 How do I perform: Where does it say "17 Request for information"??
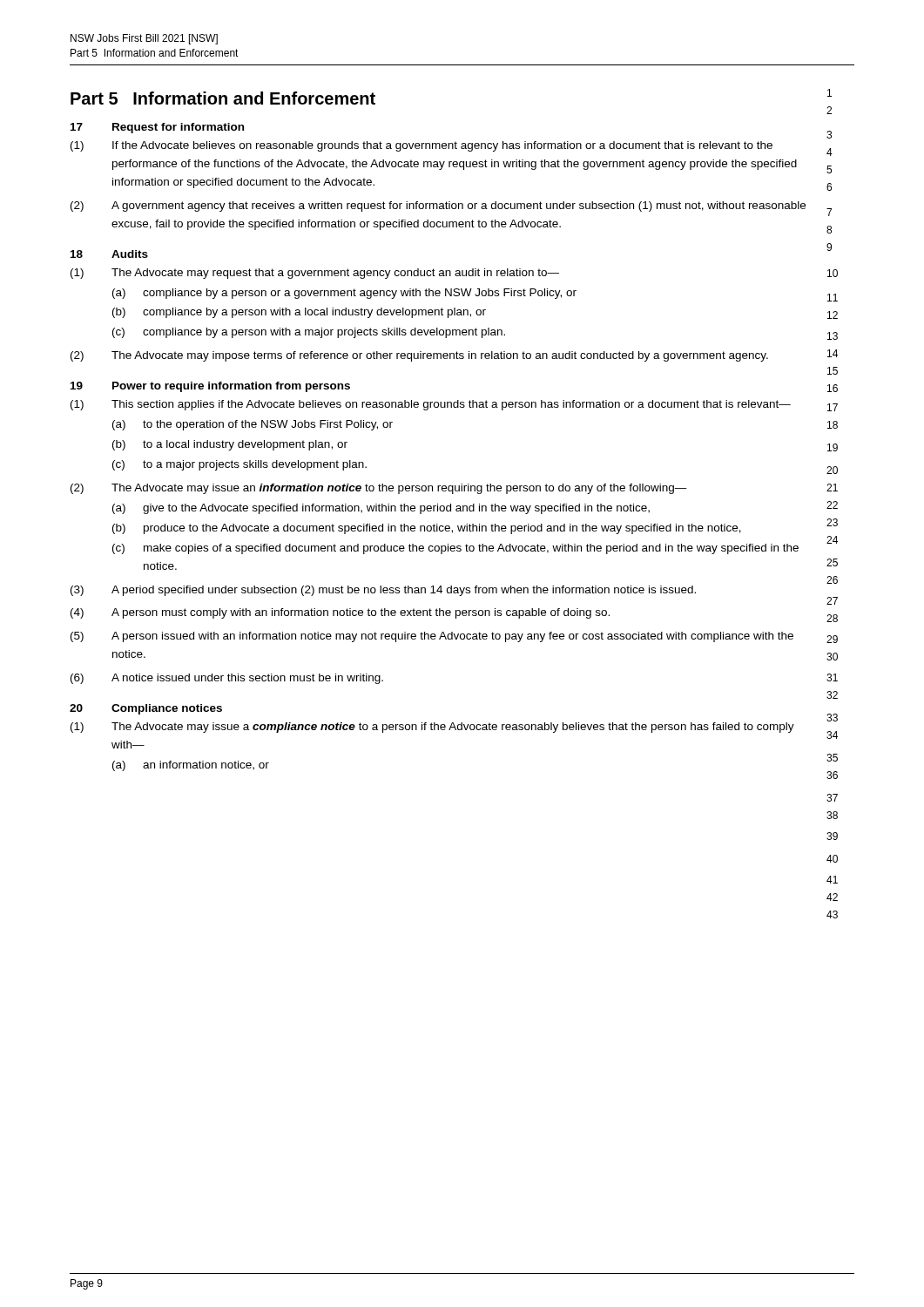point(157,127)
